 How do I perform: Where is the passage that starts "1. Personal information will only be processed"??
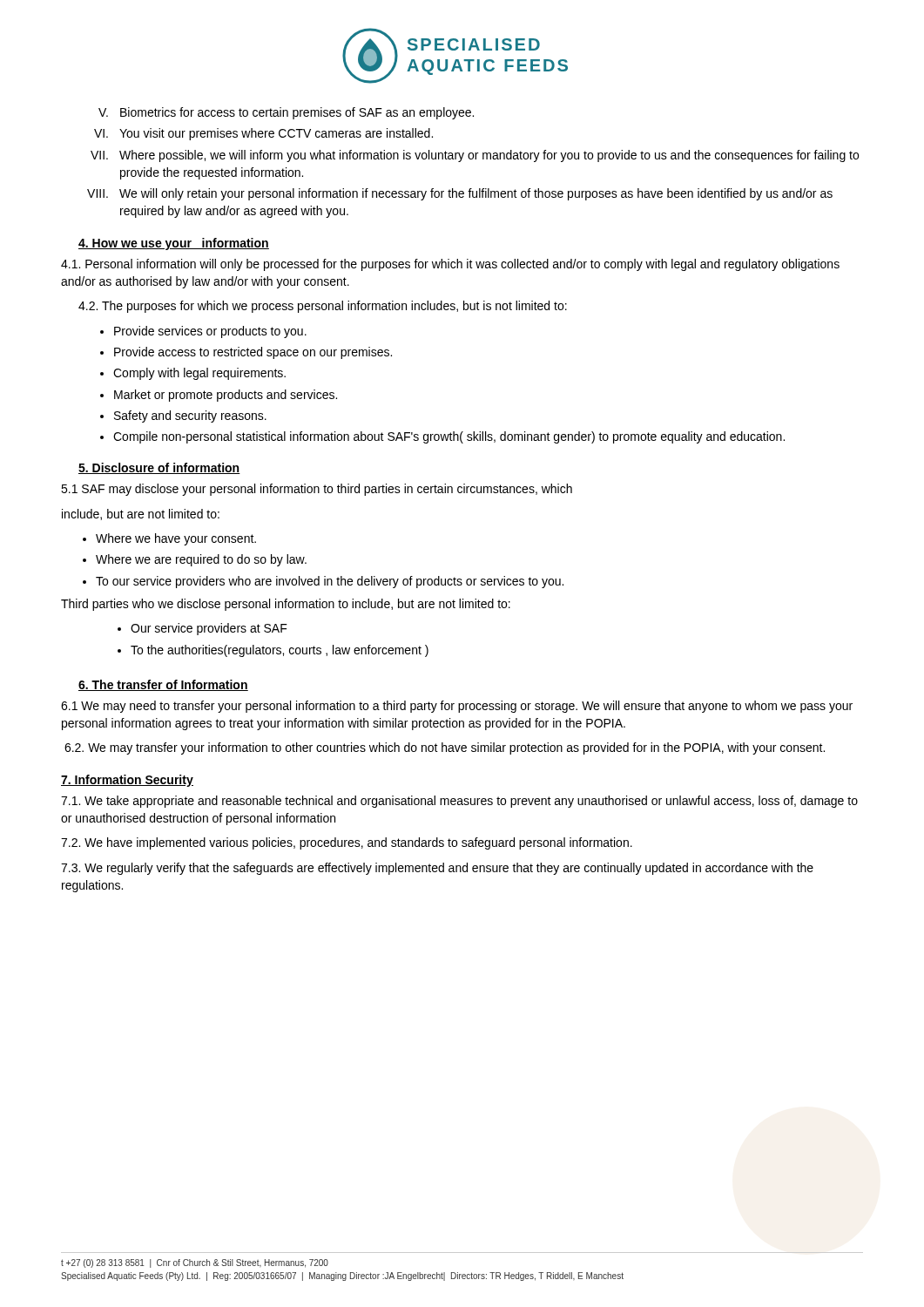(450, 273)
